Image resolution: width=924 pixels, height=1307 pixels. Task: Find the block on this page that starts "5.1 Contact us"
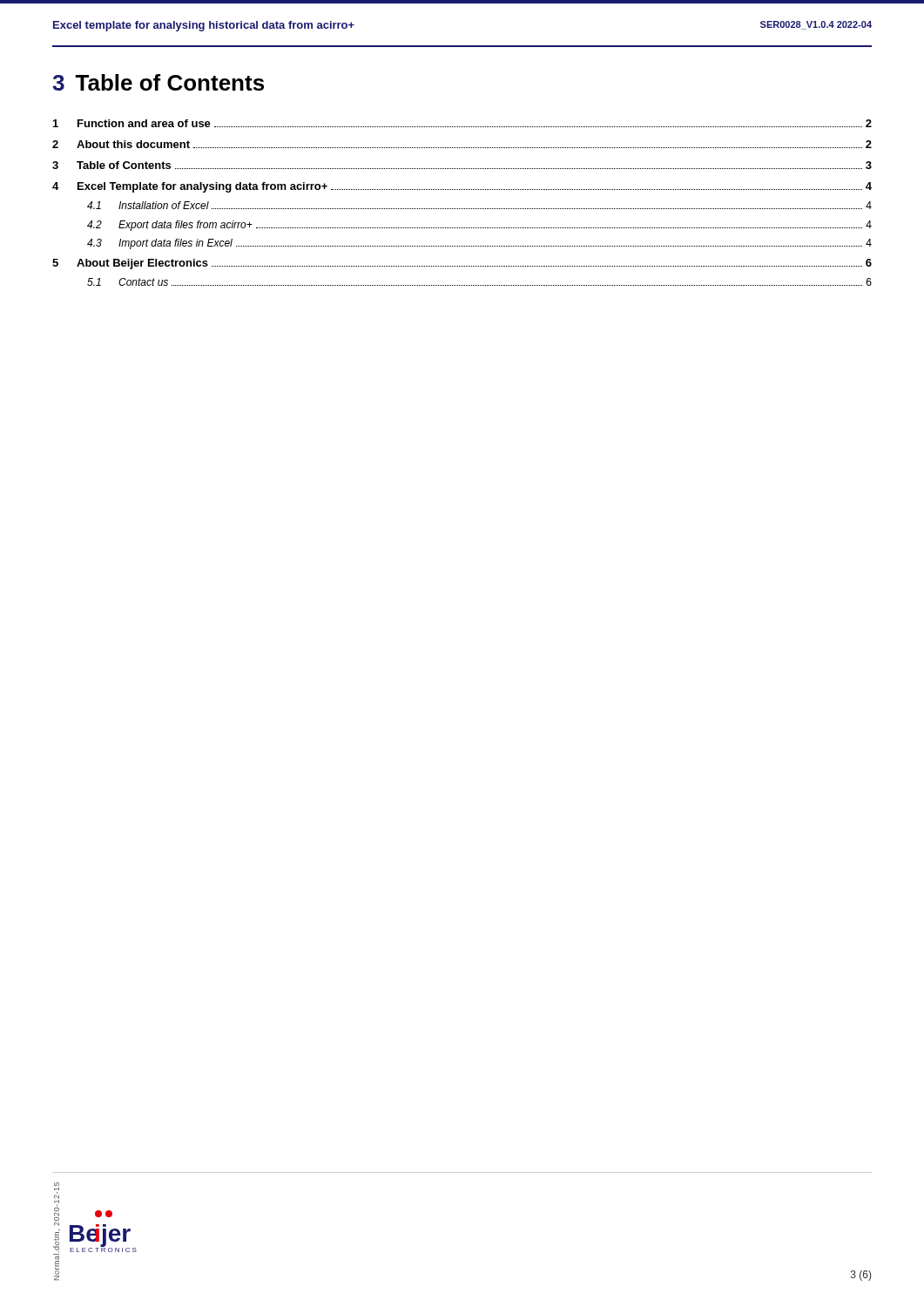tap(479, 283)
